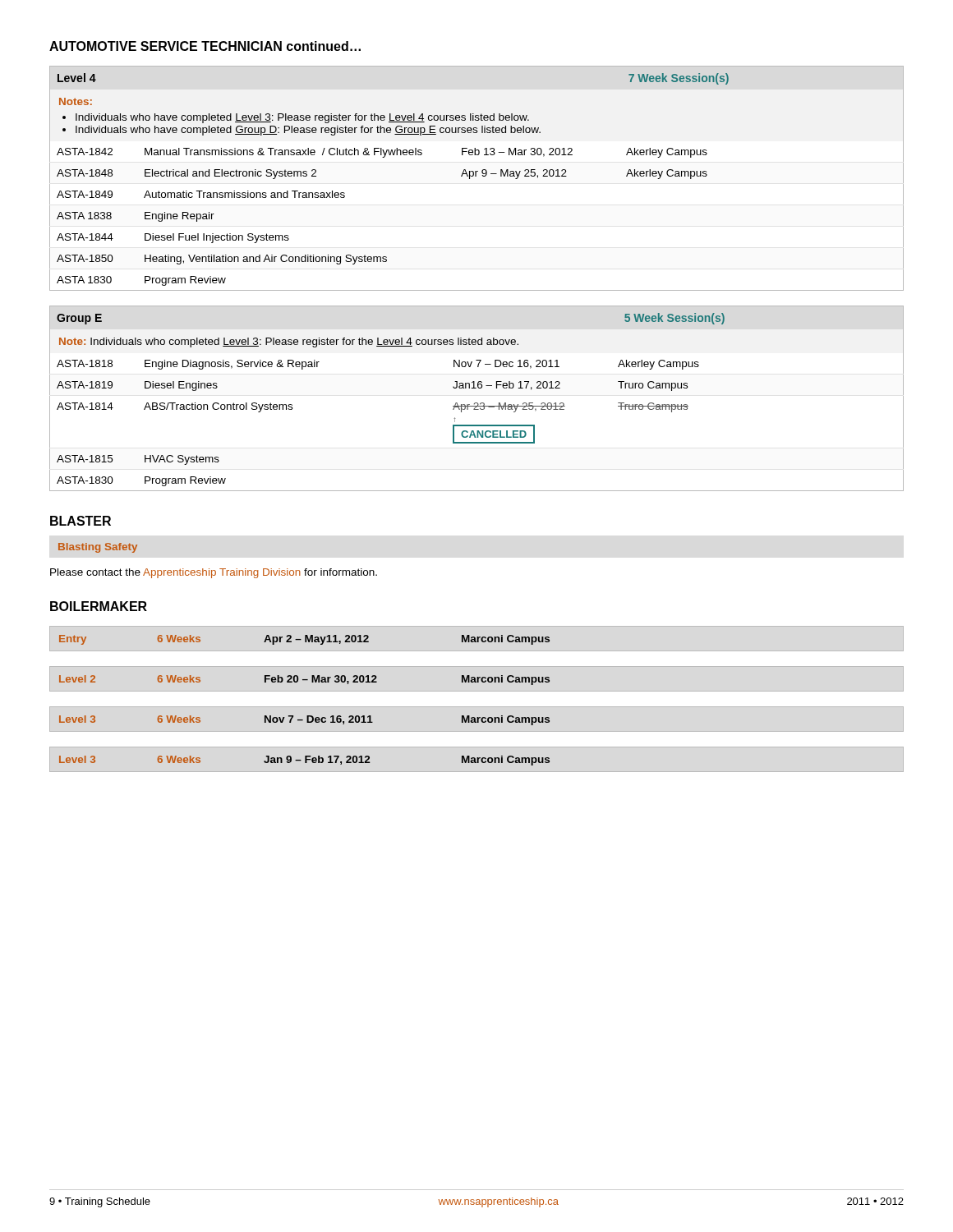953x1232 pixels.
Task: Click on the passage starting "Blasting Safety"
Action: point(98,547)
